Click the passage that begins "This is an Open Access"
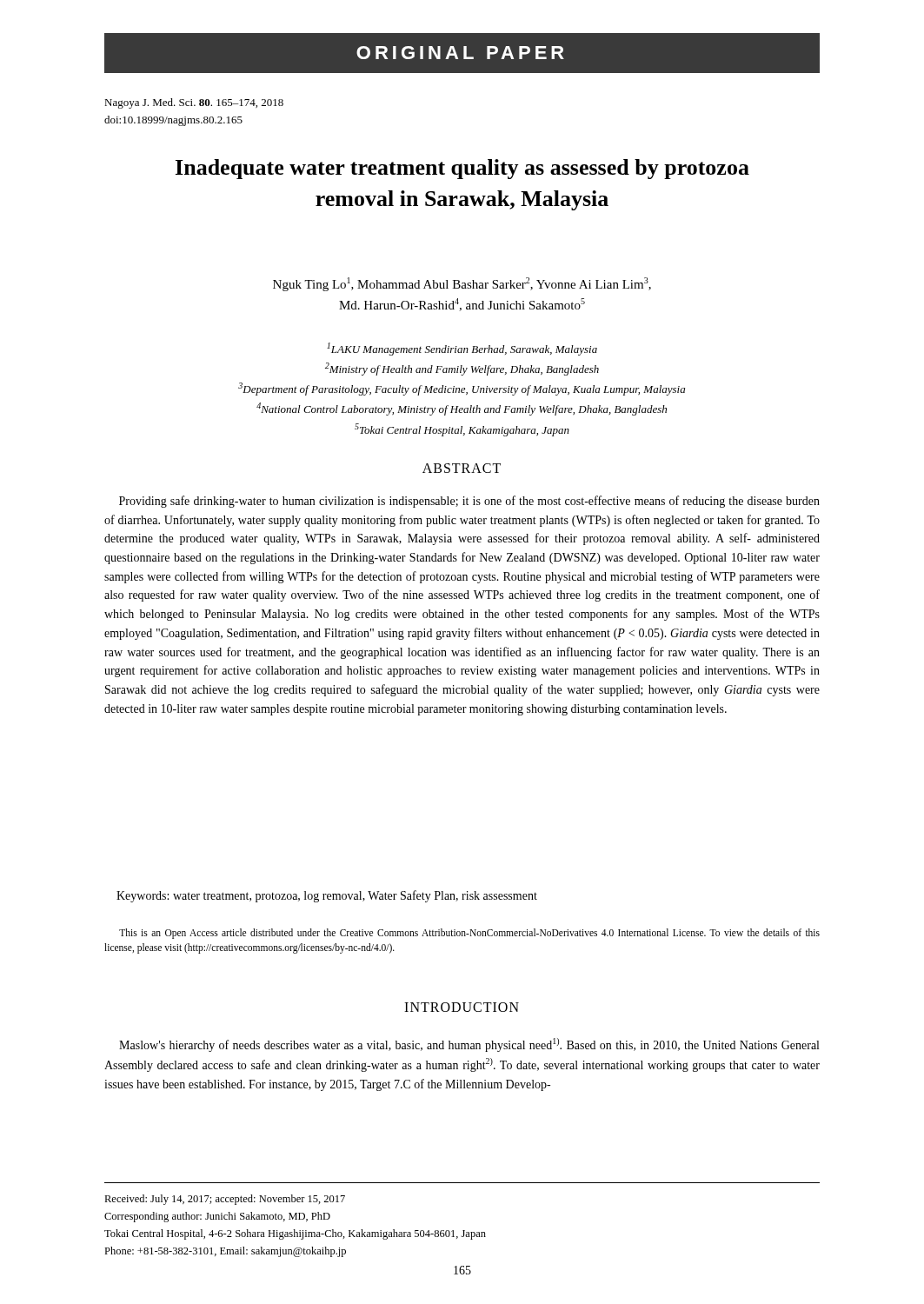 (462, 940)
